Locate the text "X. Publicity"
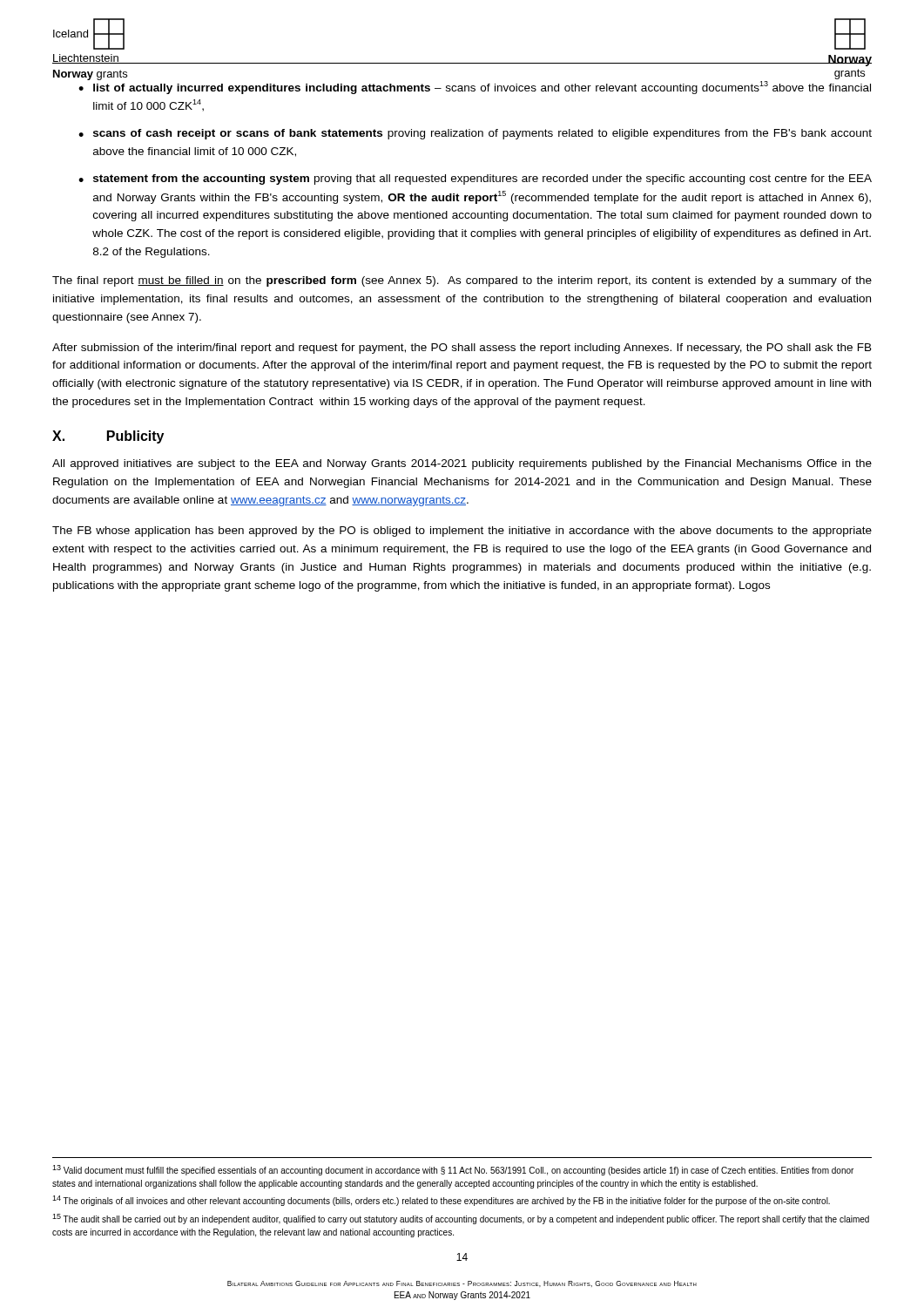This screenshot has height=1307, width=924. 108,436
